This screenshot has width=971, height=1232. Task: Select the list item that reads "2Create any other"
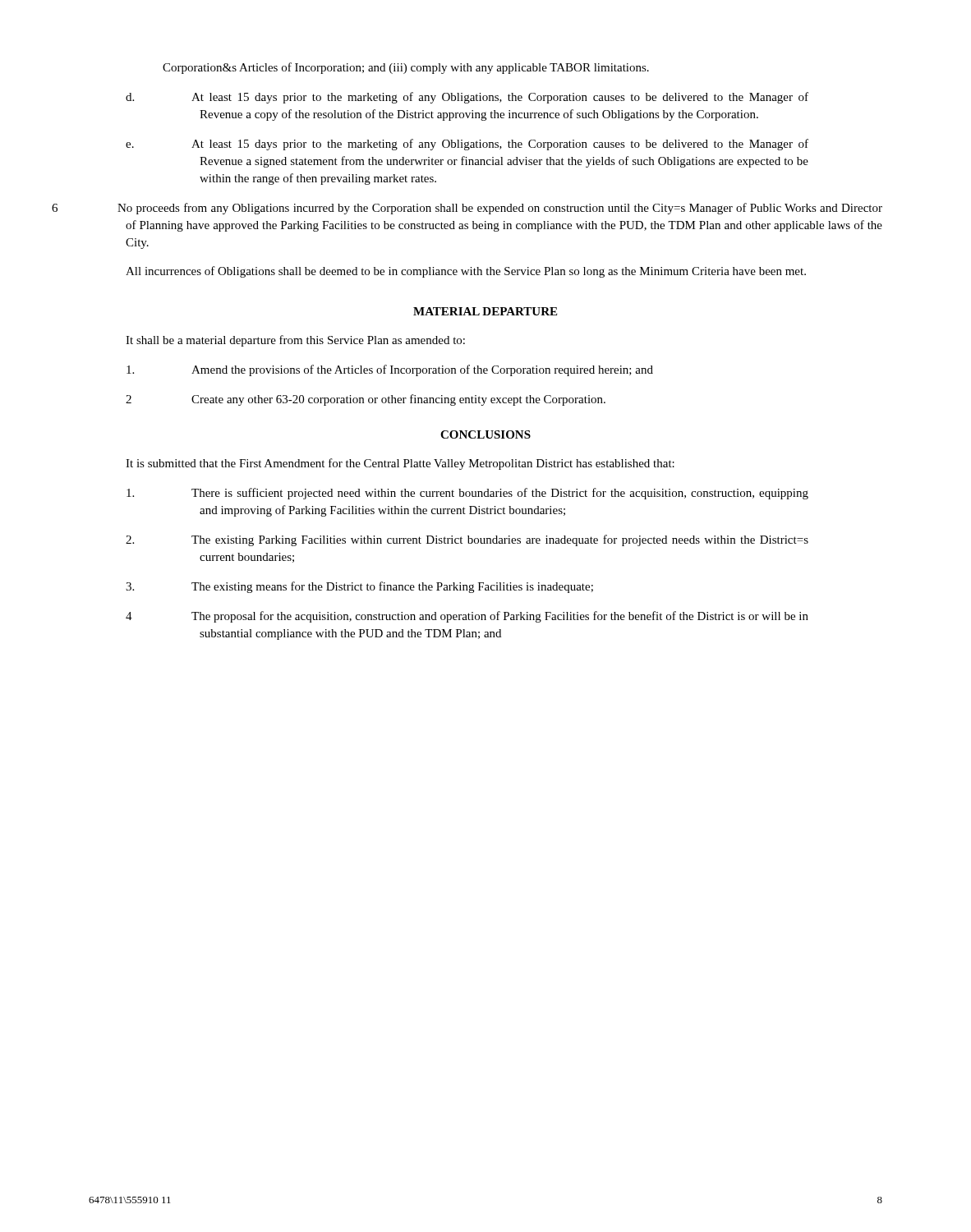point(486,400)
